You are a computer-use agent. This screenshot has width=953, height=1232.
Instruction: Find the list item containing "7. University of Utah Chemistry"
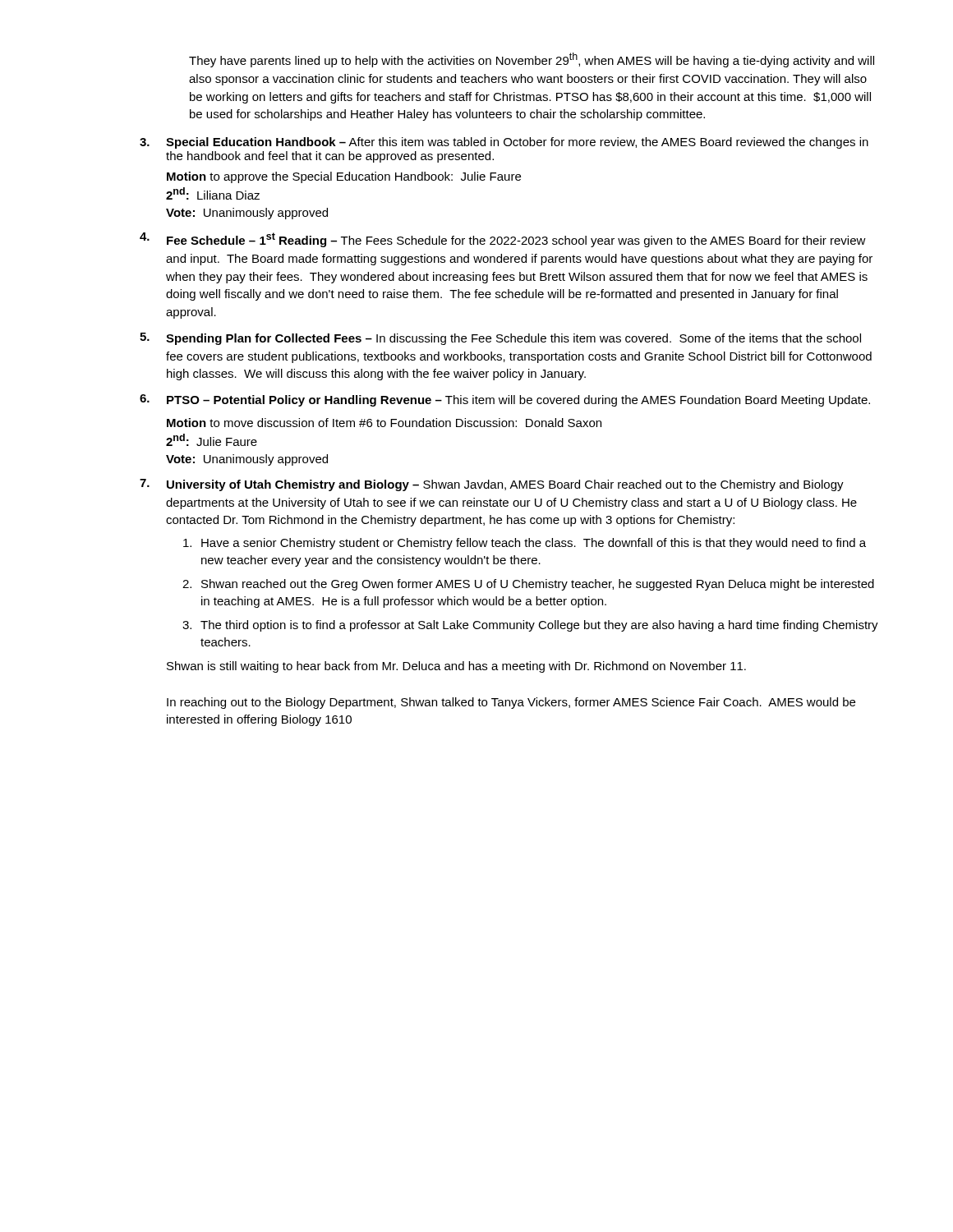click(x=509, y=602)
